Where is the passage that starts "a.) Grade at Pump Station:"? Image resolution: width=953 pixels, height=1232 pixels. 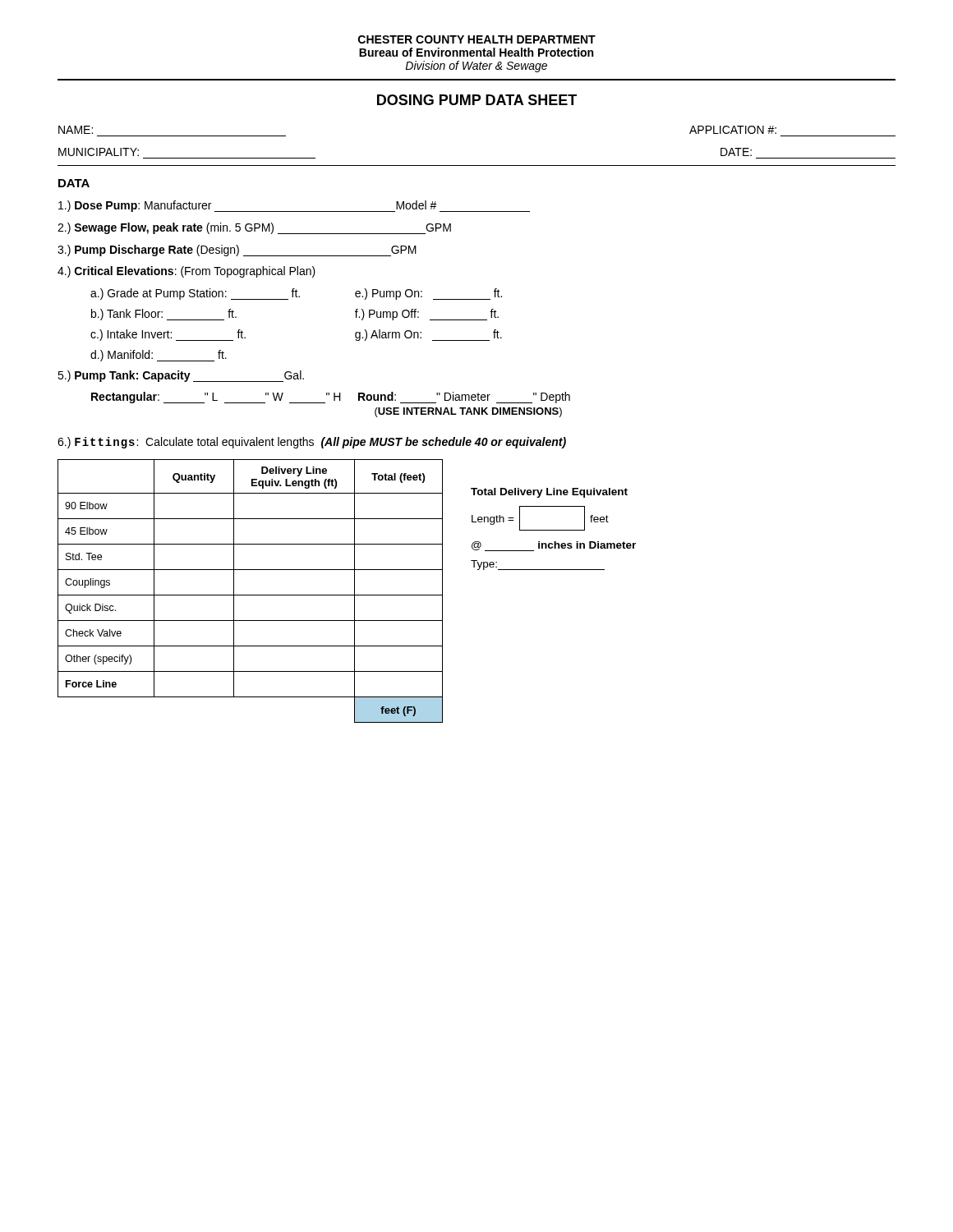pos(493,324)
